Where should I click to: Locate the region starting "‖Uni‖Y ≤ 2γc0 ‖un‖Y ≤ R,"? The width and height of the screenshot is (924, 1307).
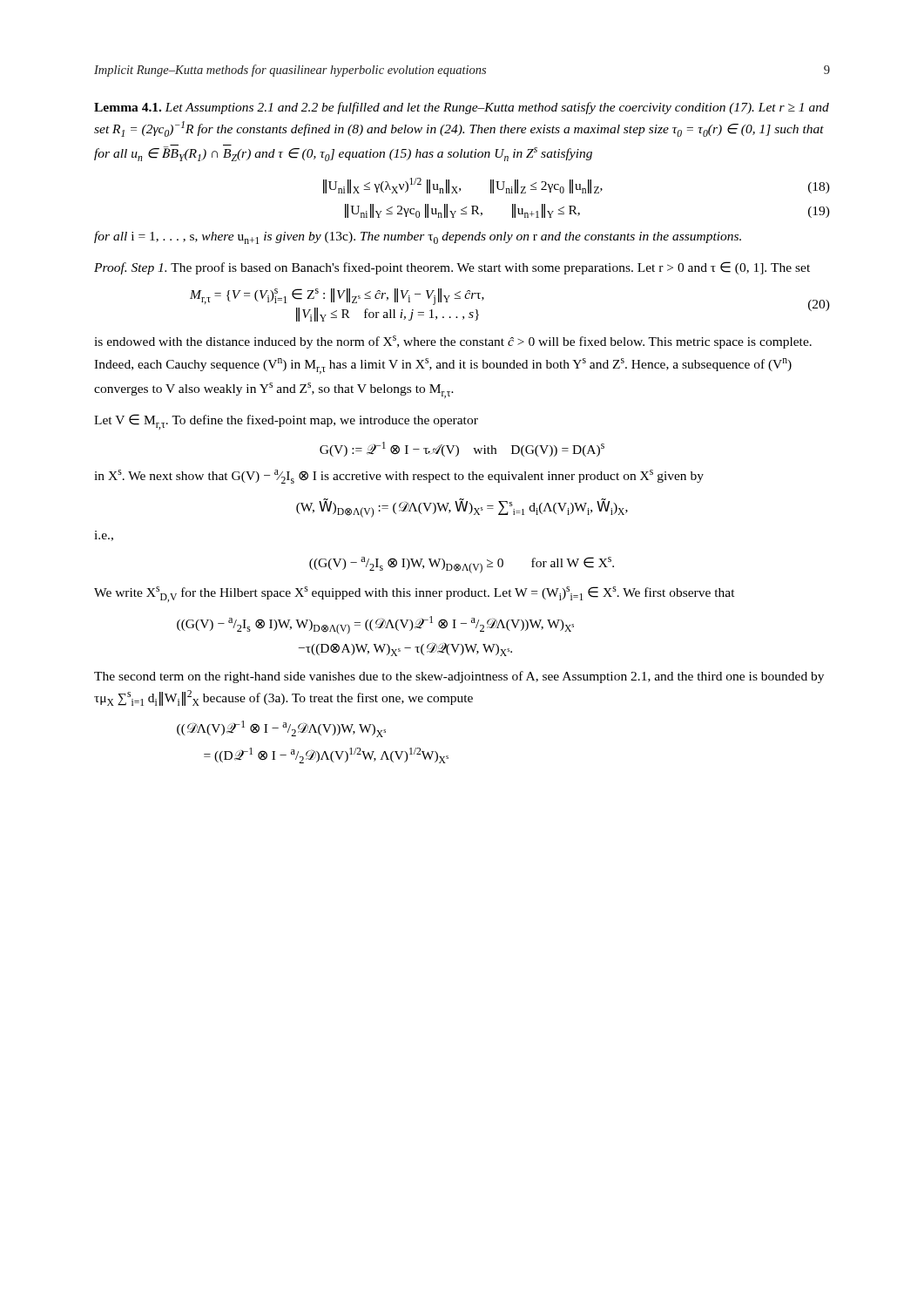[462, 211]
